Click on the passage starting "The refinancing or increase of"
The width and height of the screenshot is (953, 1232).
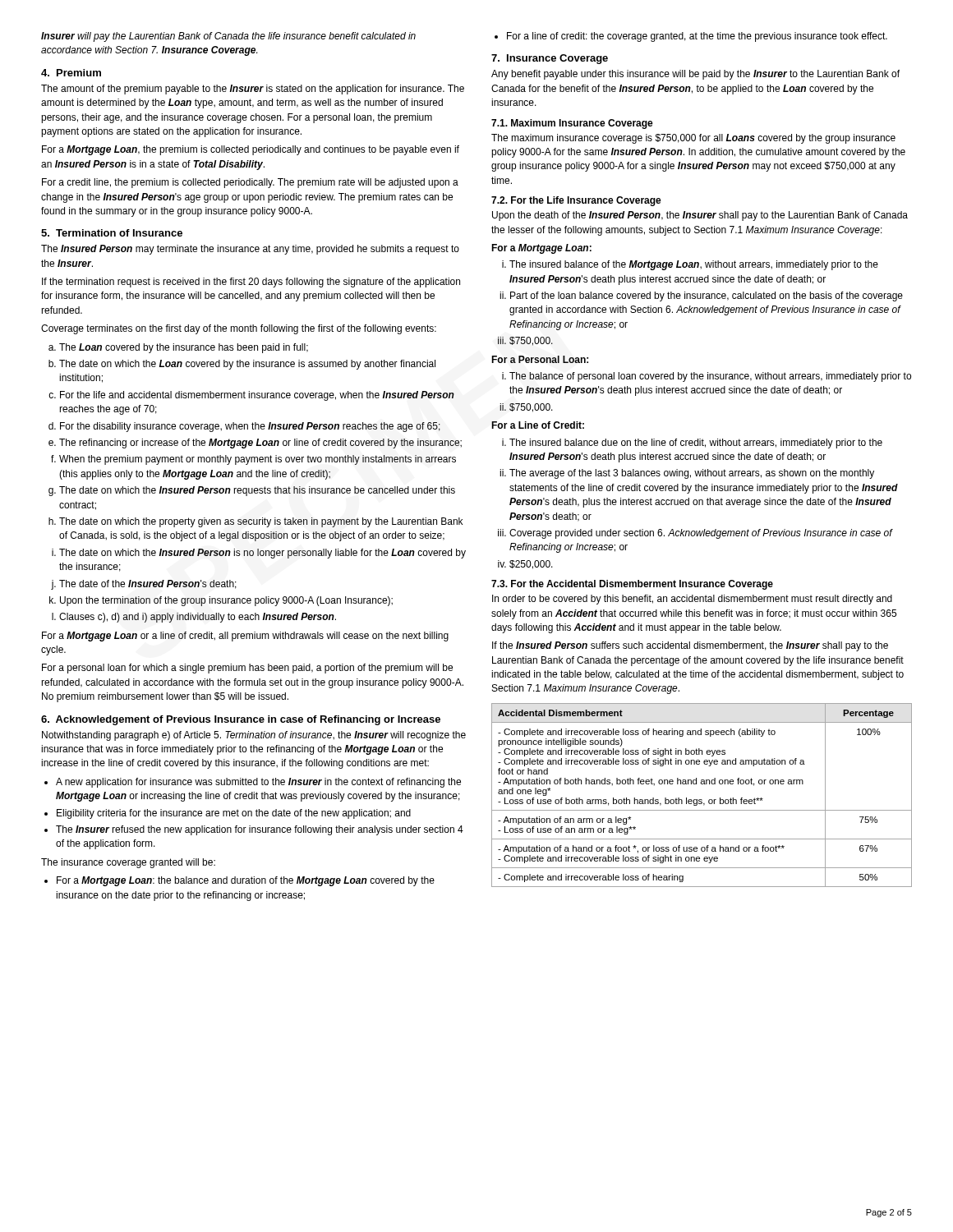pyautogui.click(x=261, y=443)
